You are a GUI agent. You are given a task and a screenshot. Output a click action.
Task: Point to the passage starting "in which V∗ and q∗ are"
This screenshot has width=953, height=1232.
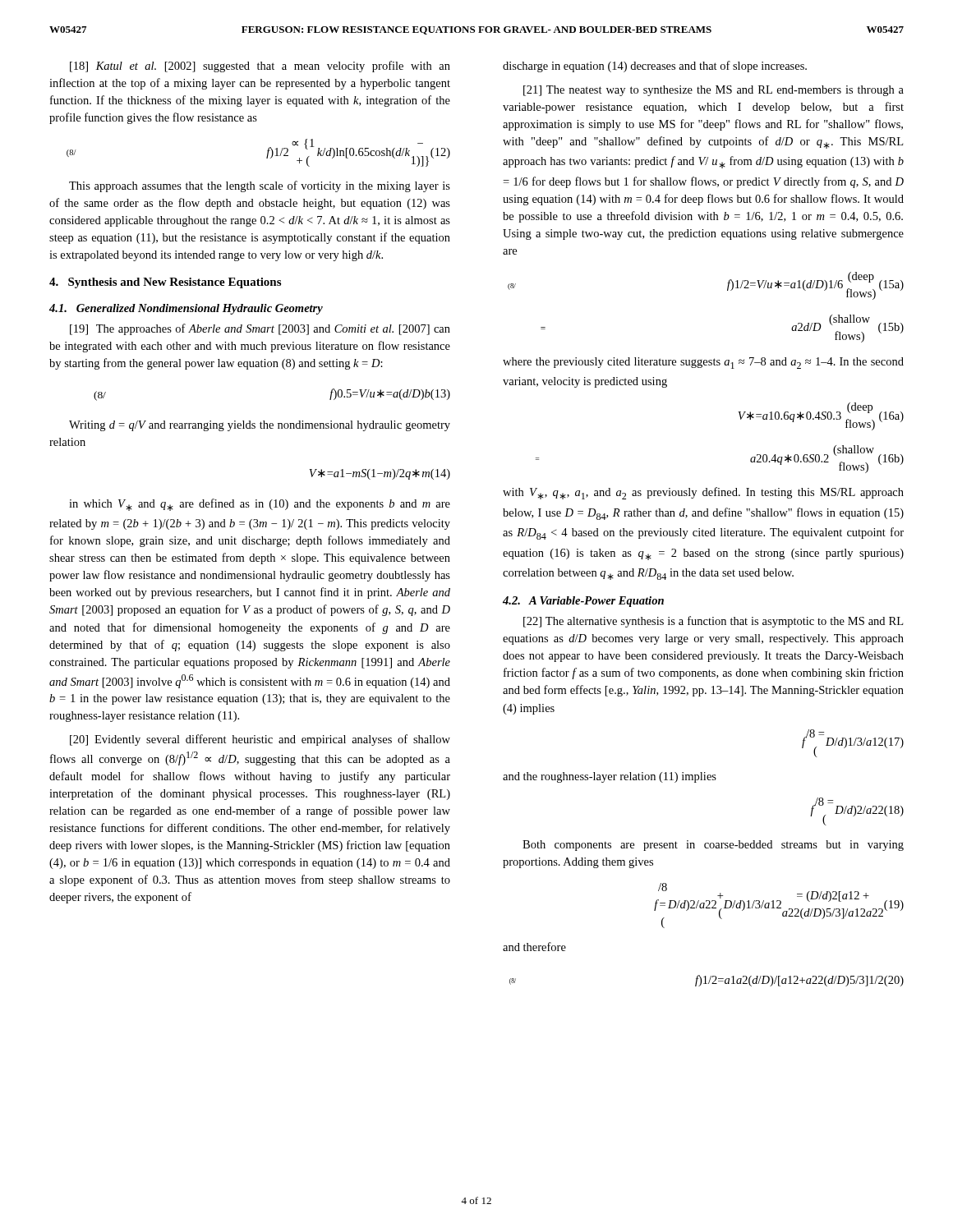tap(250, 701)
